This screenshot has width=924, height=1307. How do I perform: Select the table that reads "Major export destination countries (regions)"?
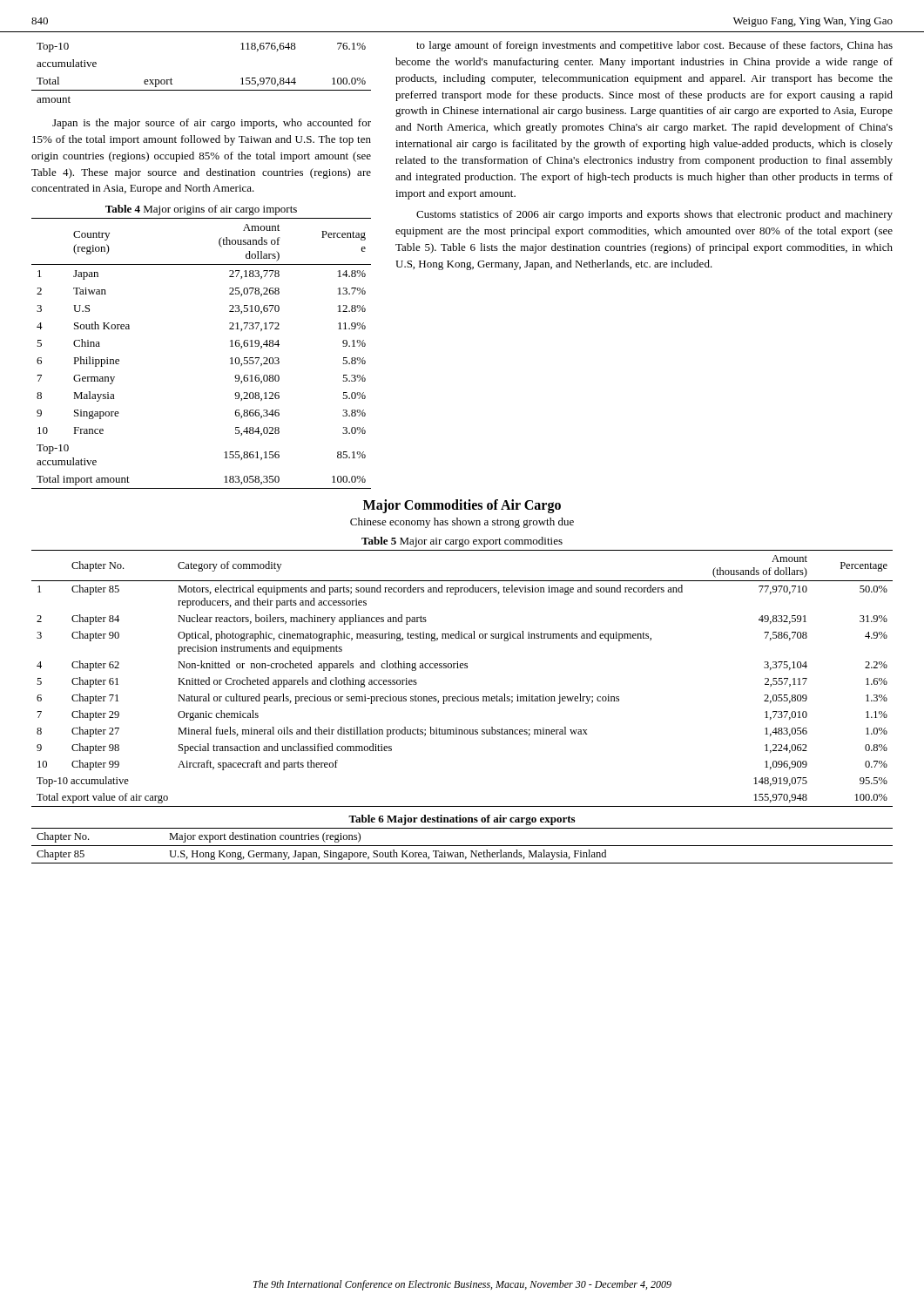tap(462, 846)
